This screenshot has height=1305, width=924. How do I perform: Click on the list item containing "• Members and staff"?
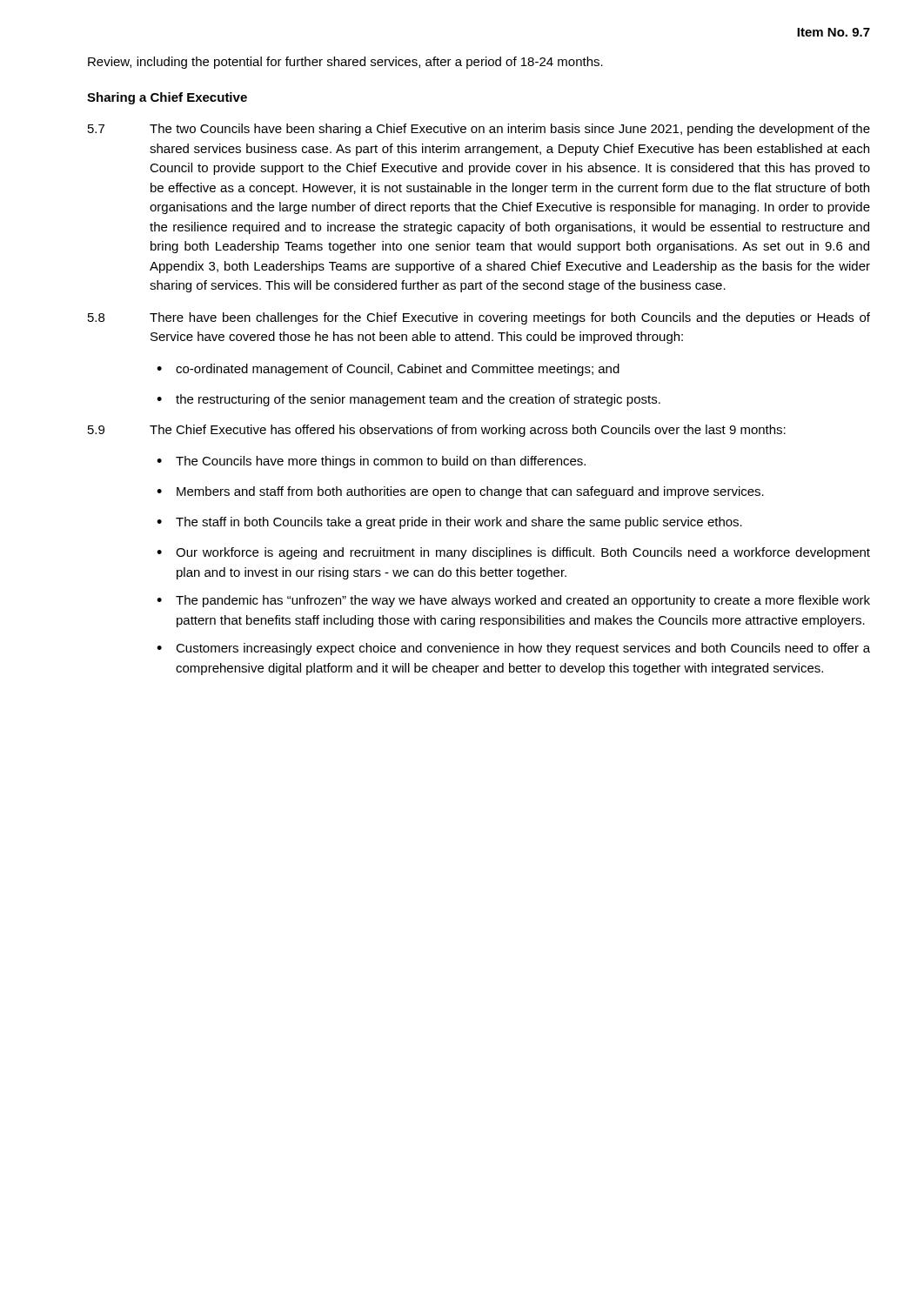(x=513, y=493)
